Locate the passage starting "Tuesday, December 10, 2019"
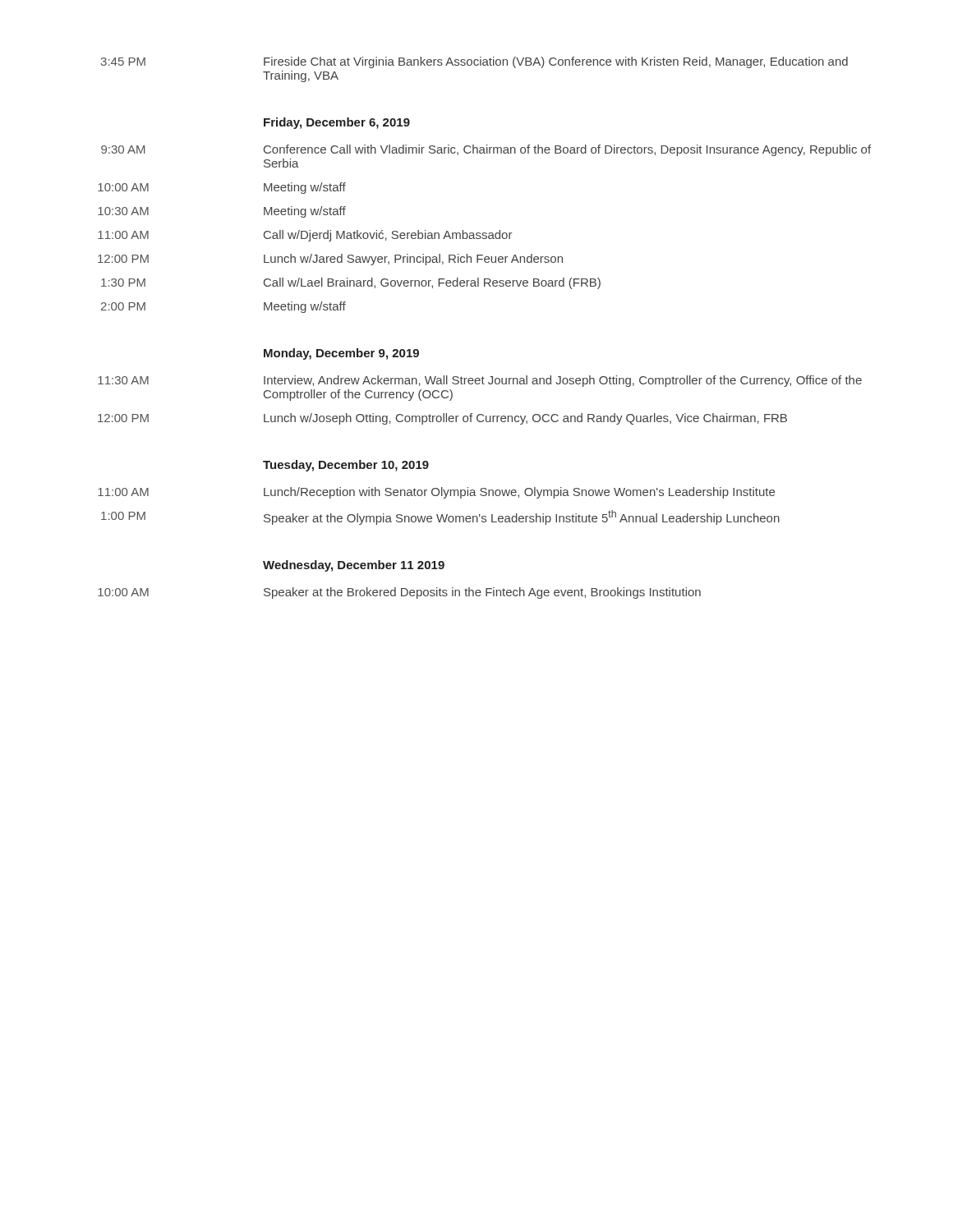 (346, 466)
